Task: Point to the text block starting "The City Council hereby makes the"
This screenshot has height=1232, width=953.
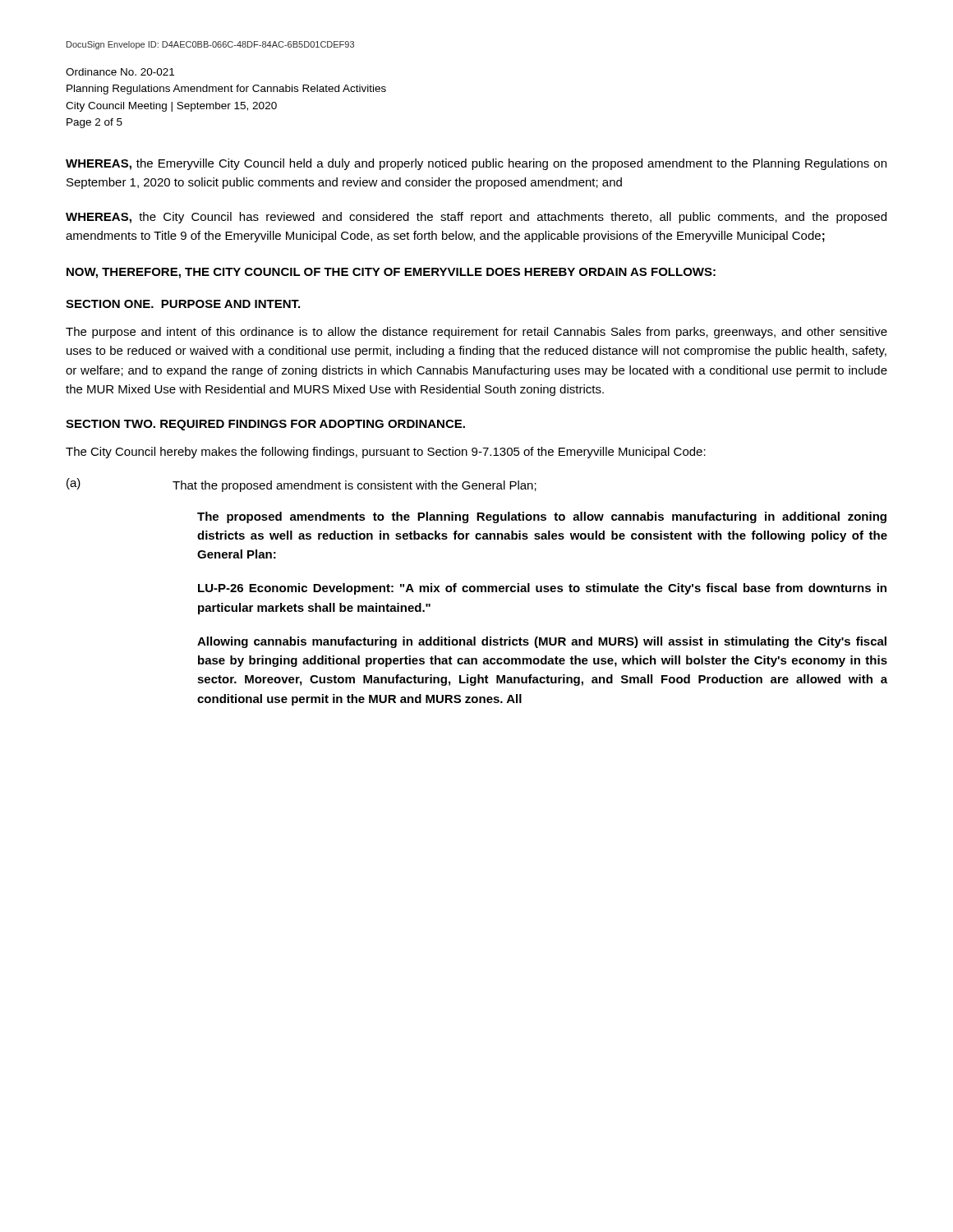Action: click(386, 451)
